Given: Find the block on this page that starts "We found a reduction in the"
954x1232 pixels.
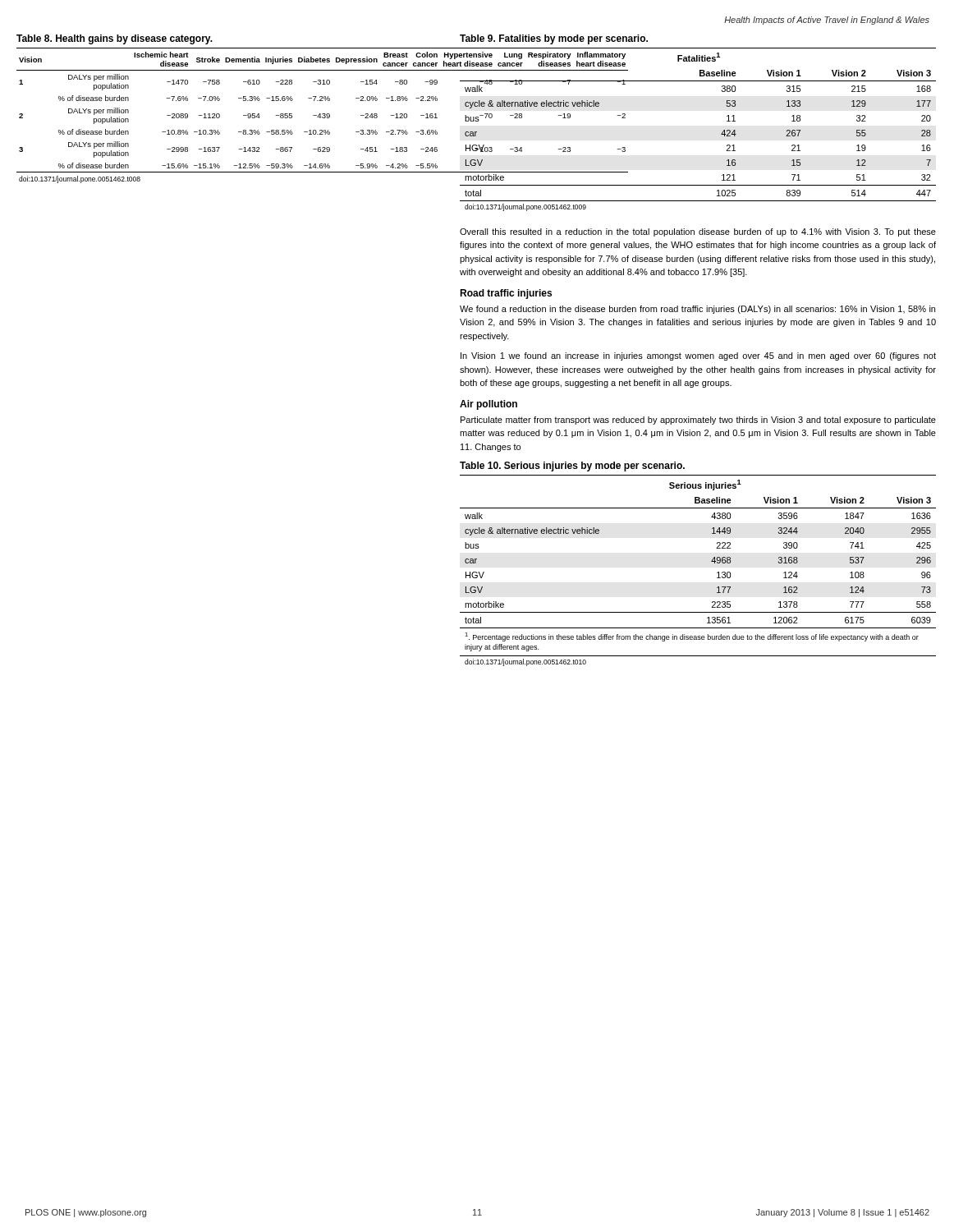Looking at the screenshot, I should (x=698, y=322).
